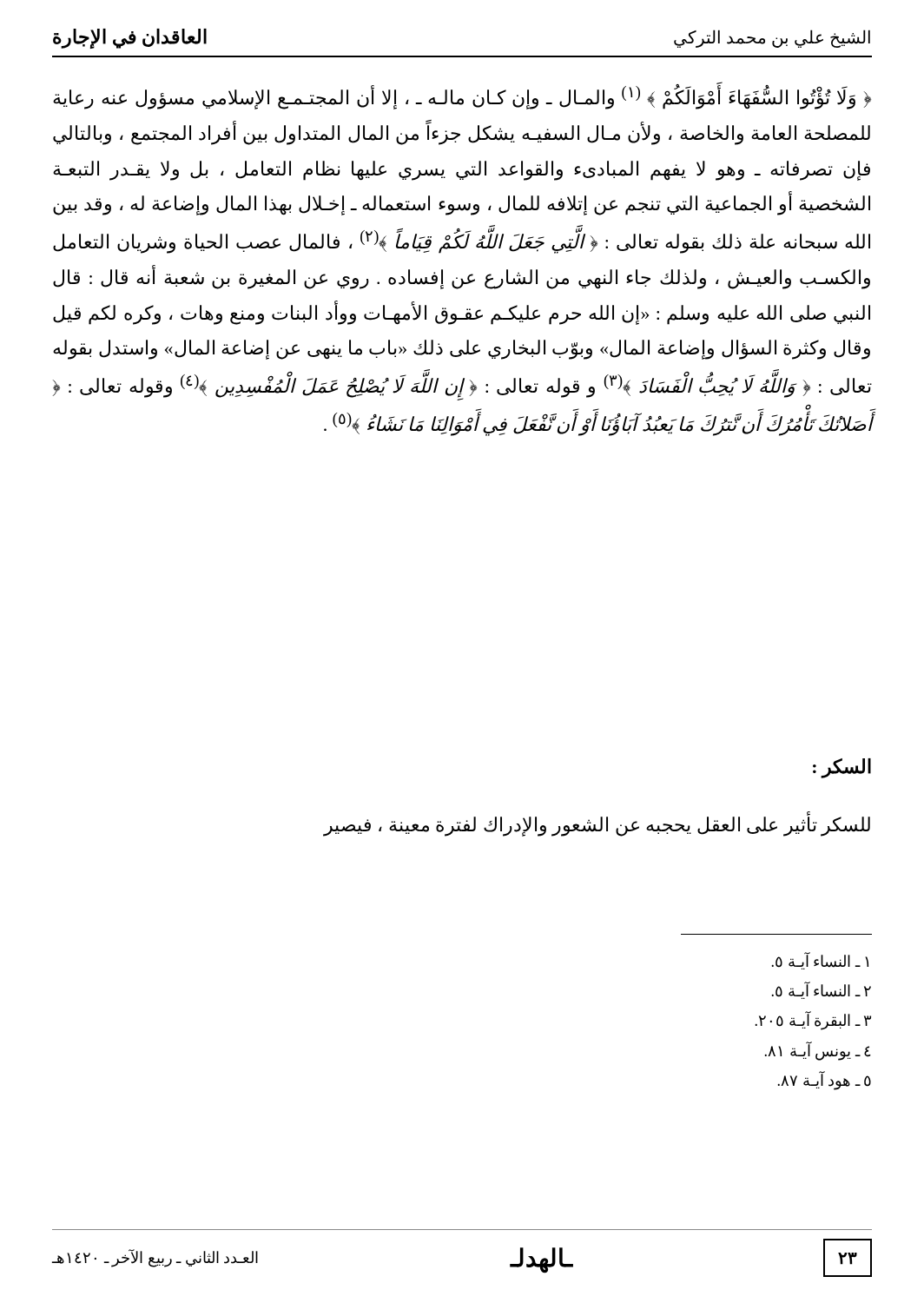
Task: Locate the element starting "السكر :"
Action: [842, 767]
